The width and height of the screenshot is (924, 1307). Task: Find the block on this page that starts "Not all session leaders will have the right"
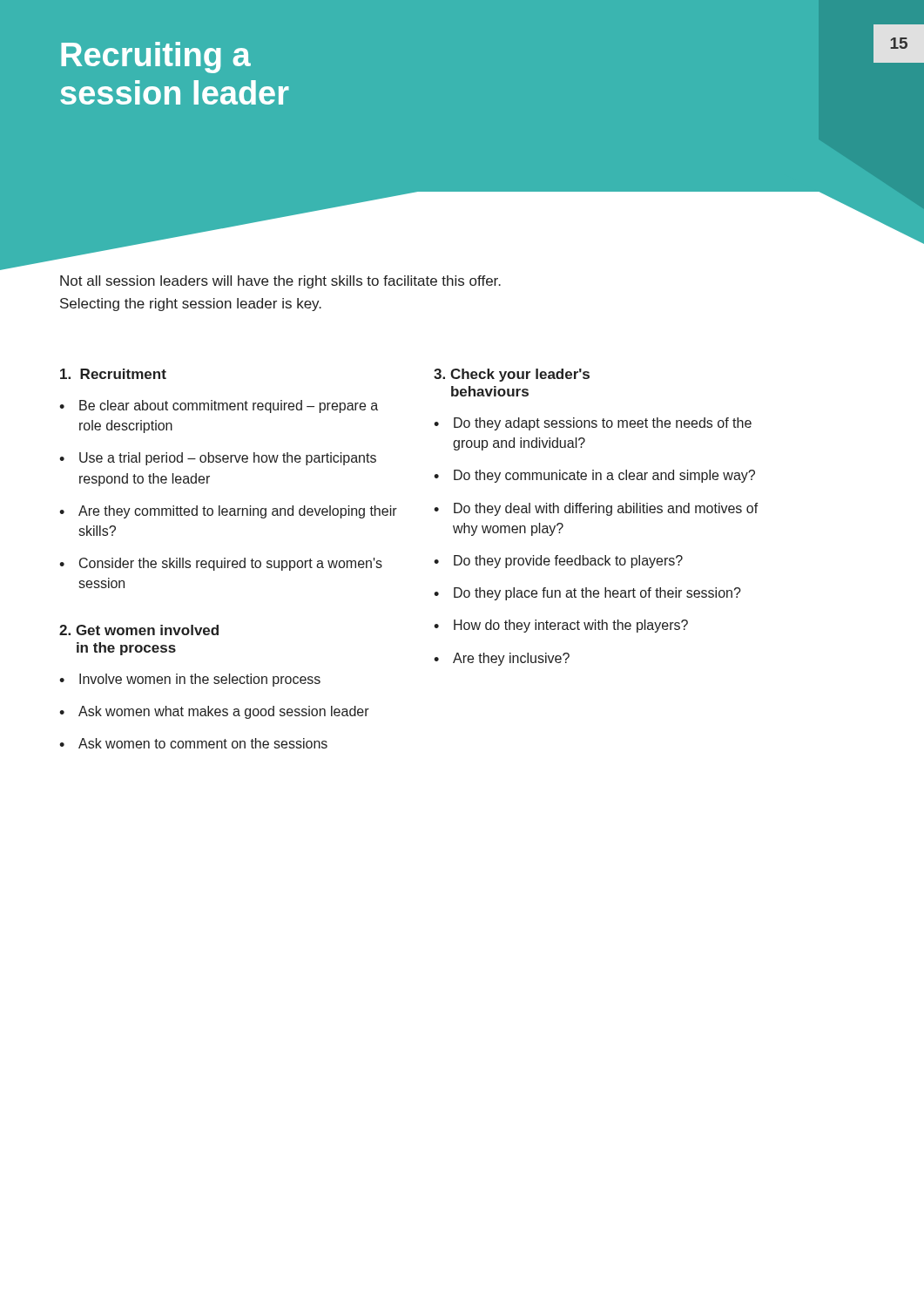280,292
